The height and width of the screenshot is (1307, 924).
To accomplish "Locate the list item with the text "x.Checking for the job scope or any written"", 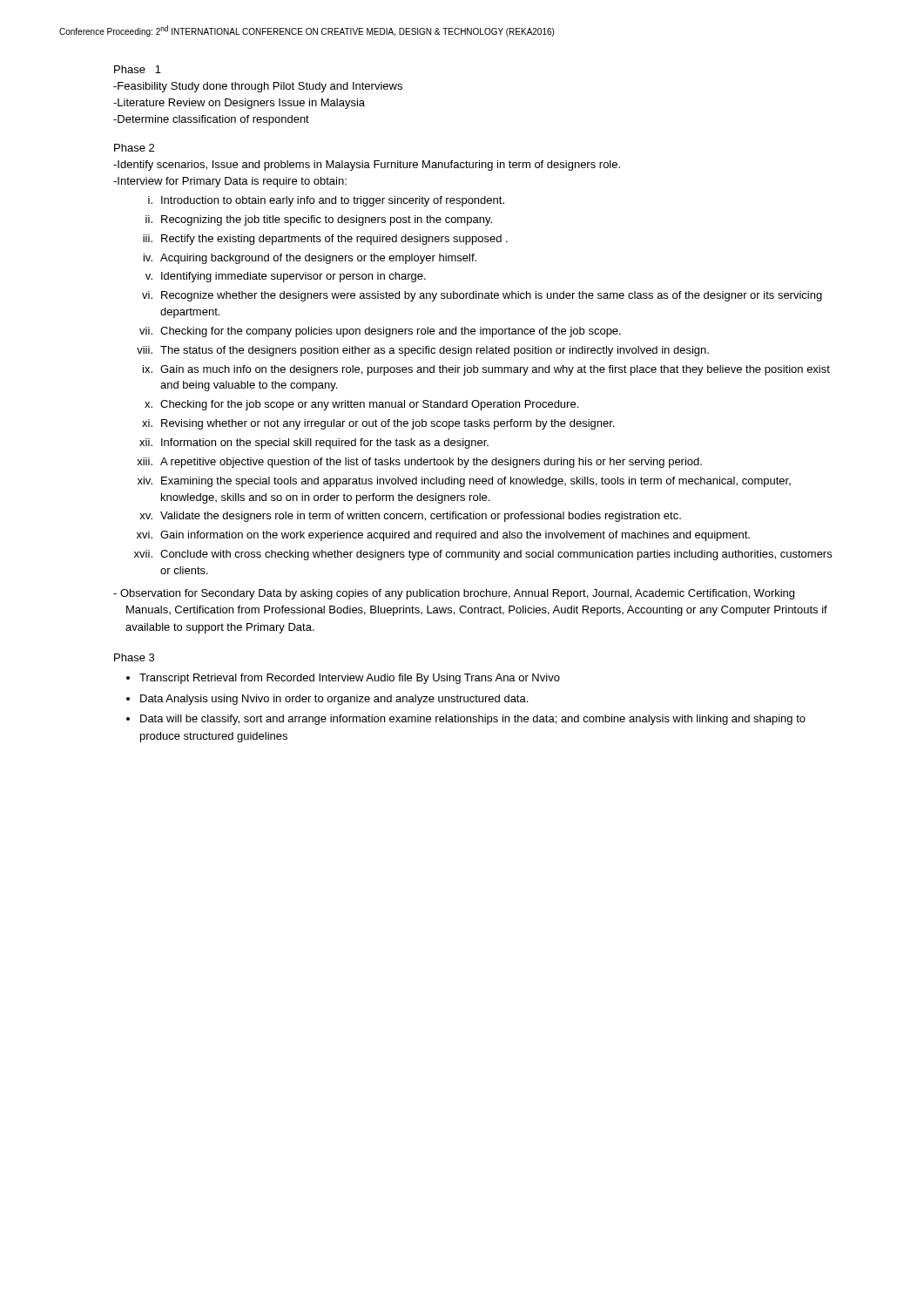I will (475, 405).
